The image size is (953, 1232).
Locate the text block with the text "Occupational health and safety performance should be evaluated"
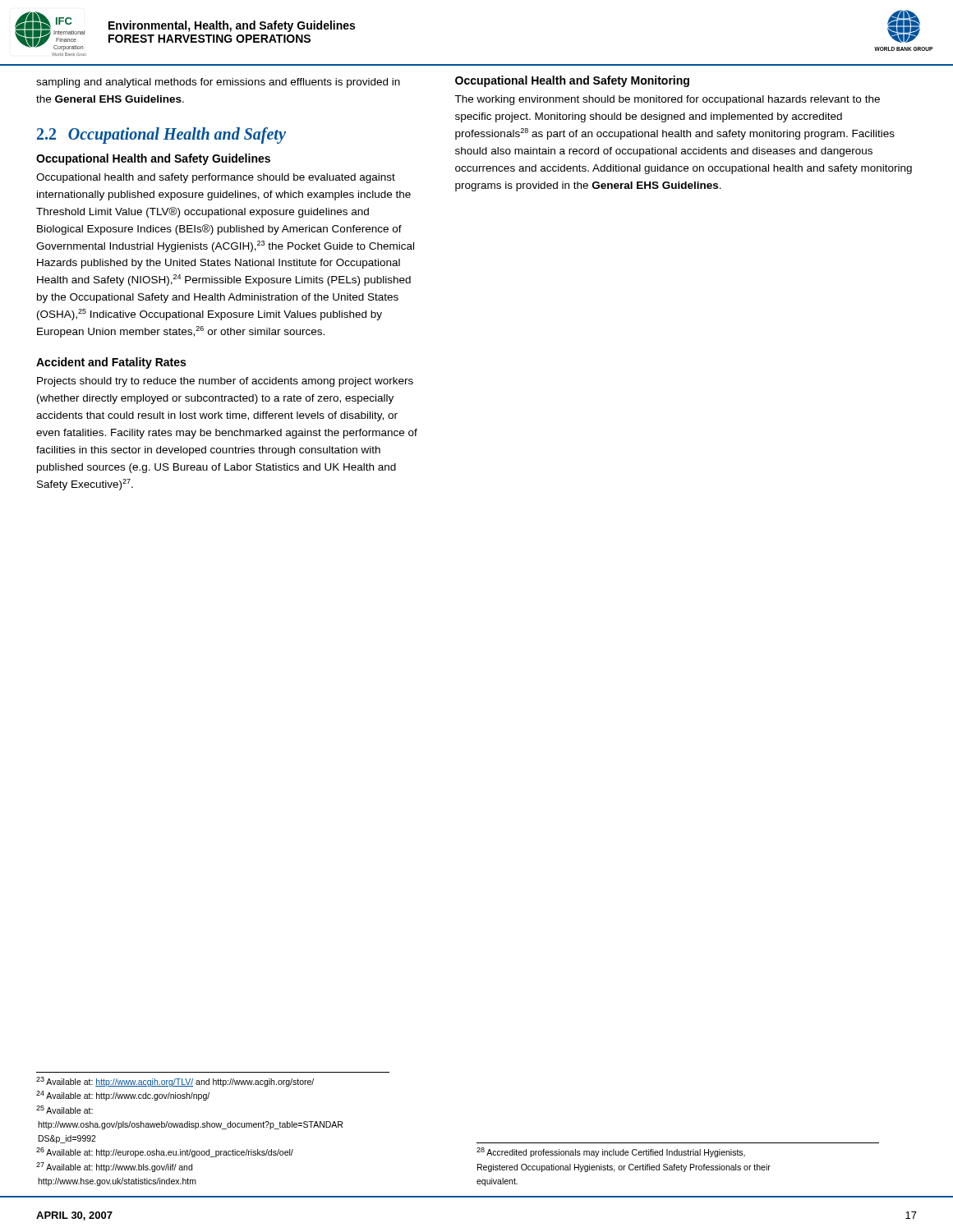[227, 255]
